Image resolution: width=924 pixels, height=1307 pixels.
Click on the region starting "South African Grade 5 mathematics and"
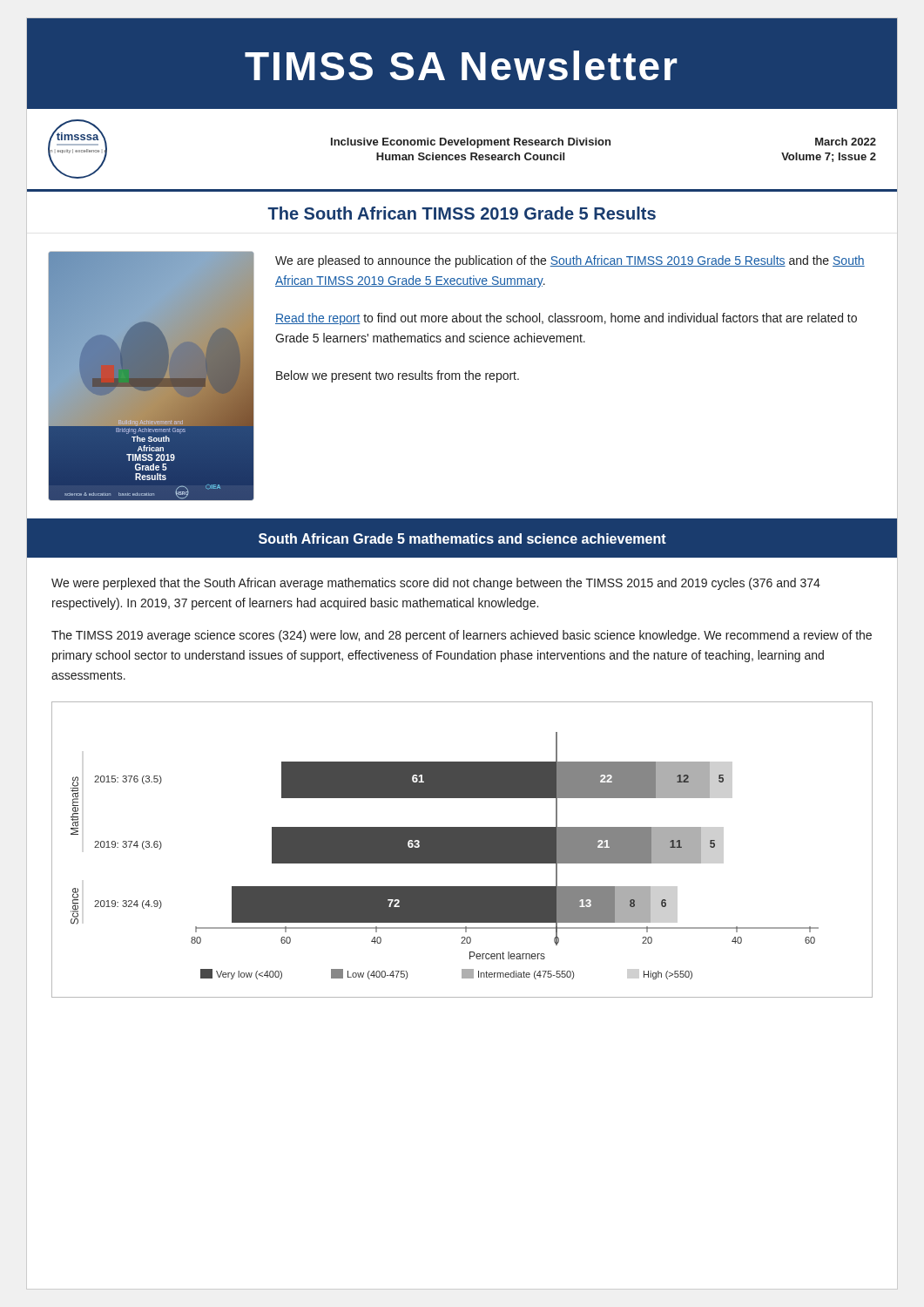point(462,539)
